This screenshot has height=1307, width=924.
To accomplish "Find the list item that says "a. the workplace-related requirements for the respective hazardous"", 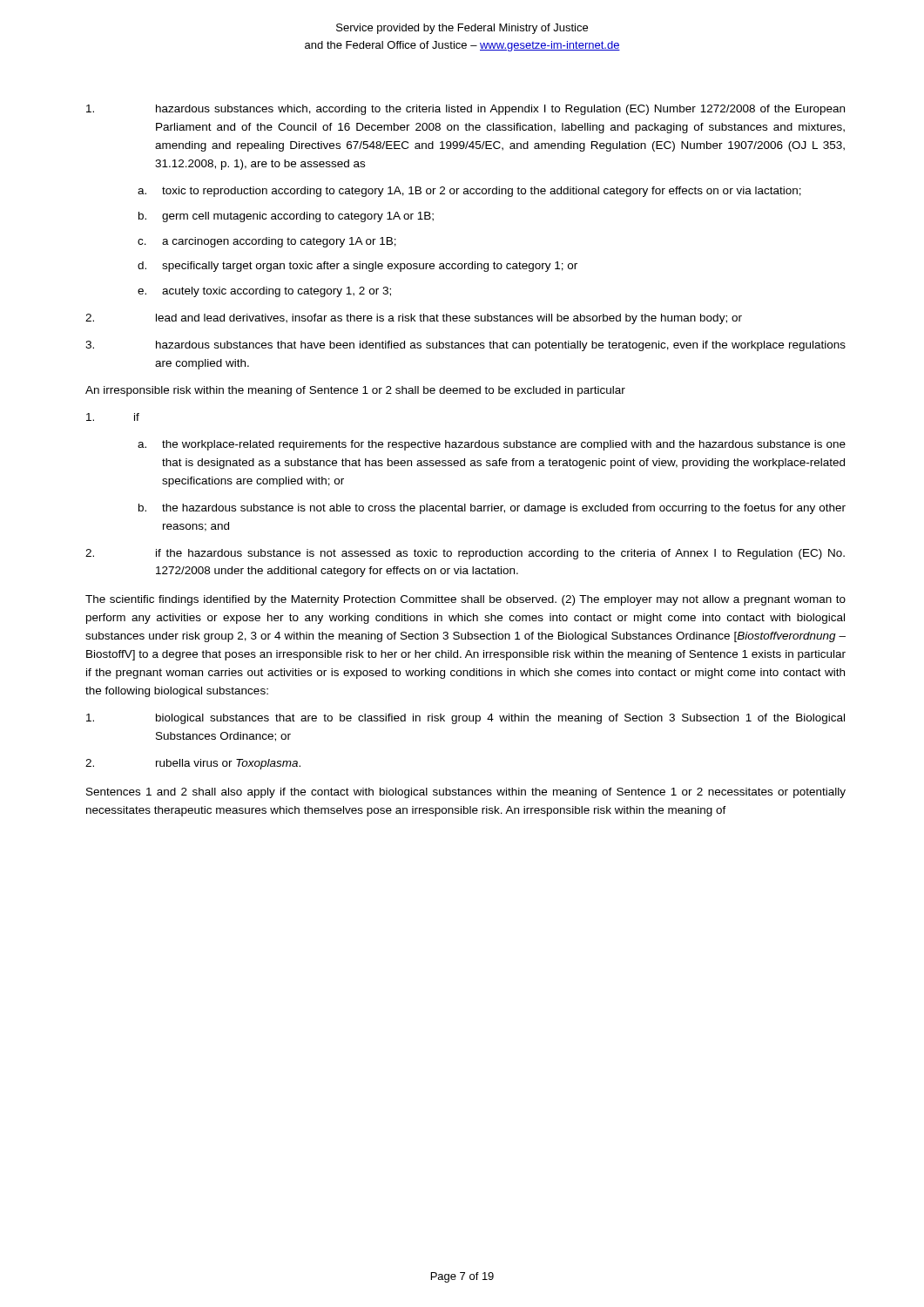I will pyautogui.click(x=492, y=463).
